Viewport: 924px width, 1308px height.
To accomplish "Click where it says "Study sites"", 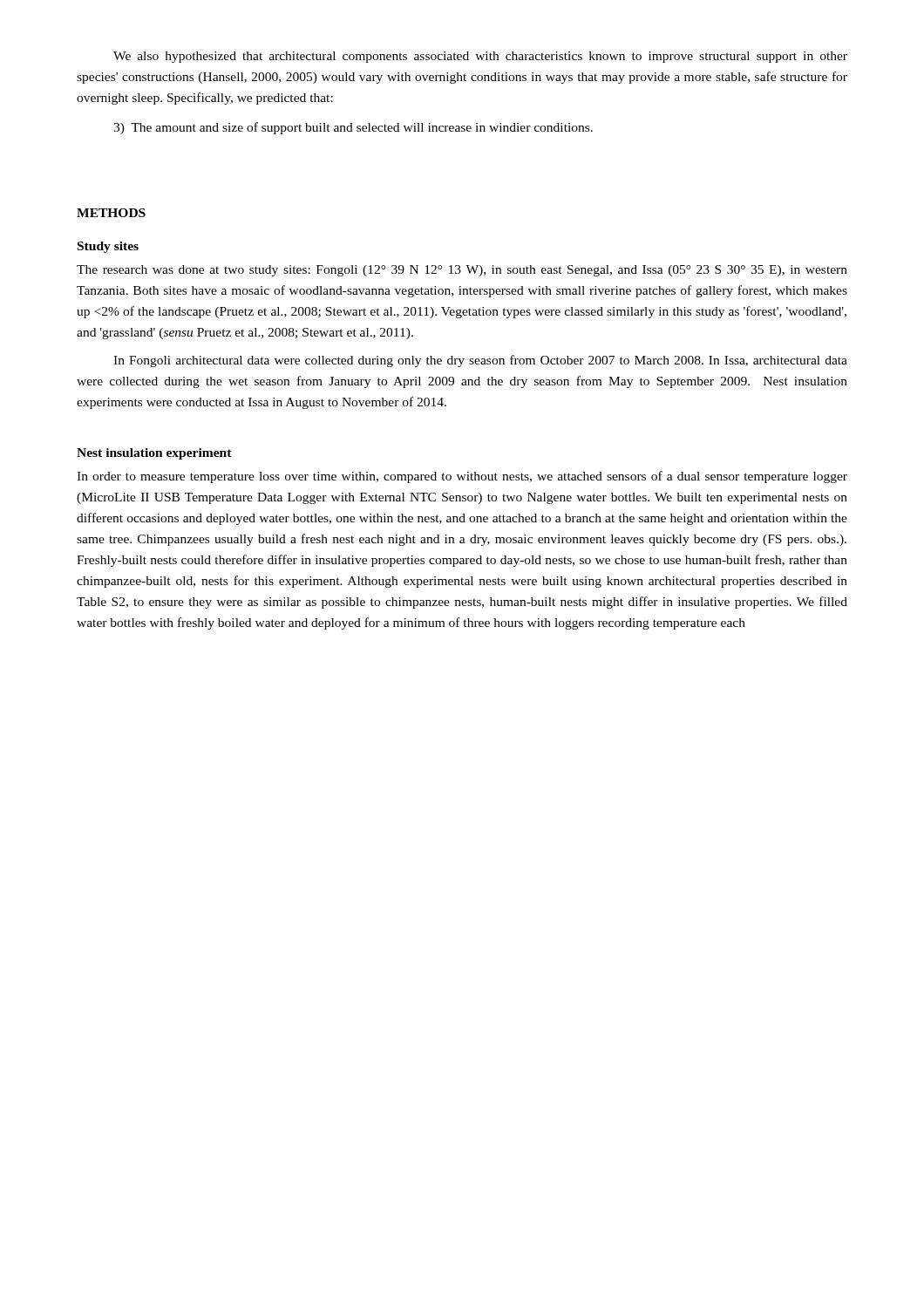I will pyautogui.click(x=108, y=246).
